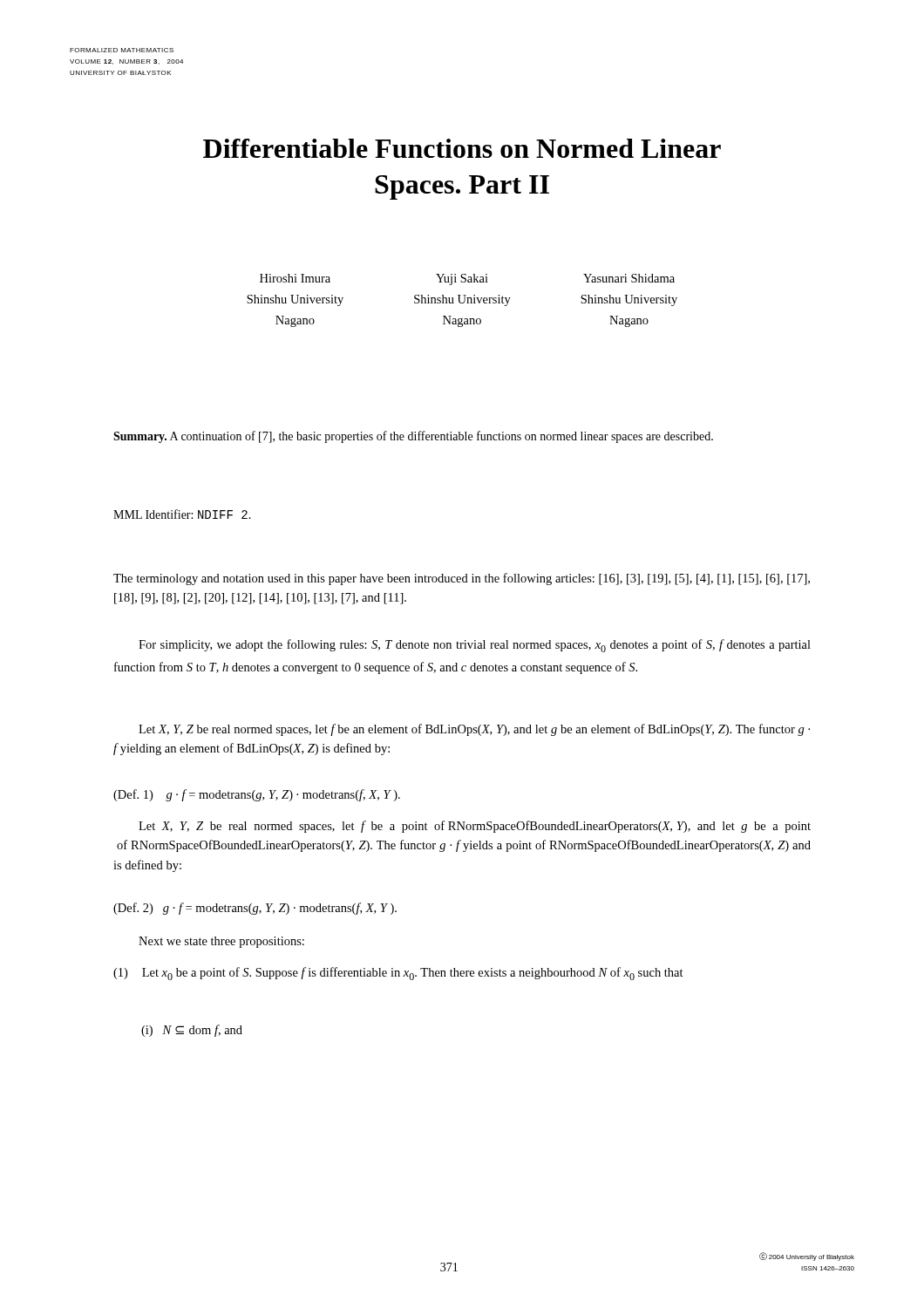Locate the title that says "Differentiable Functions on Normed LinearSpaces. Part"
The height and width of the screenshot is (1308, 924).
click(462, 167)
